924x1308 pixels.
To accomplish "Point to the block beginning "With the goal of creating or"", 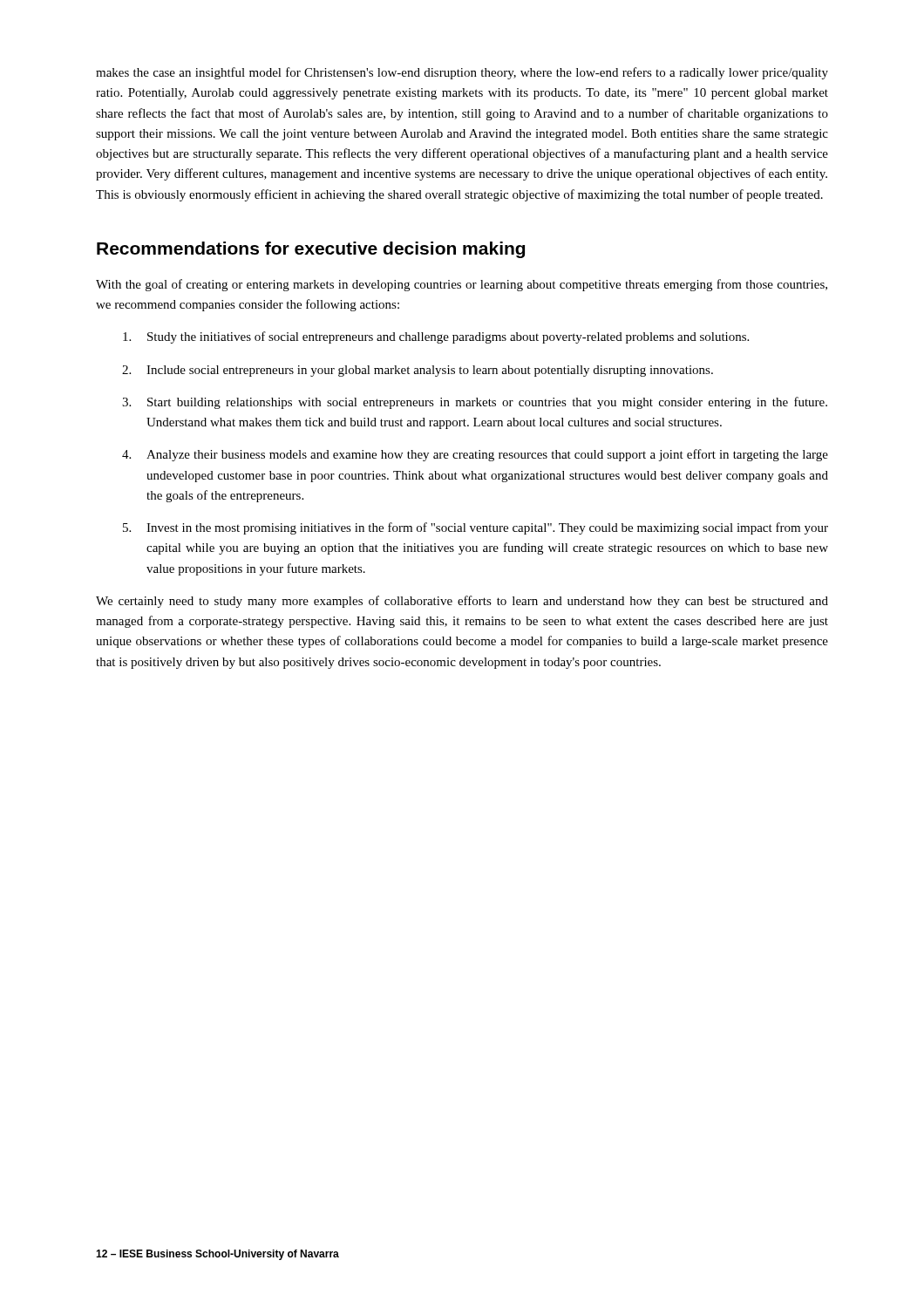I will pyautogui.click(x=462, y=294).
